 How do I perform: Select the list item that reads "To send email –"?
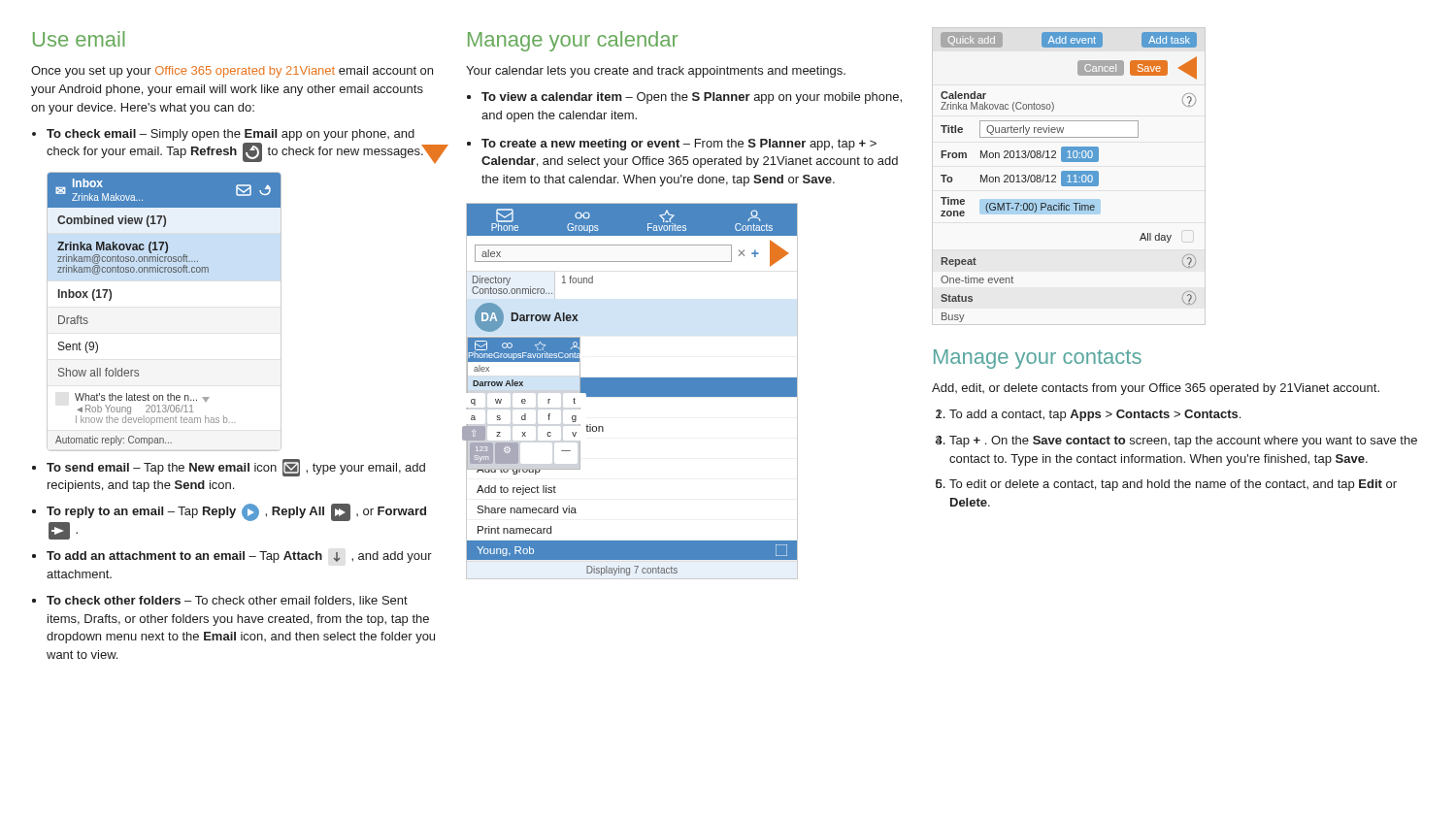tap(243, 477)
